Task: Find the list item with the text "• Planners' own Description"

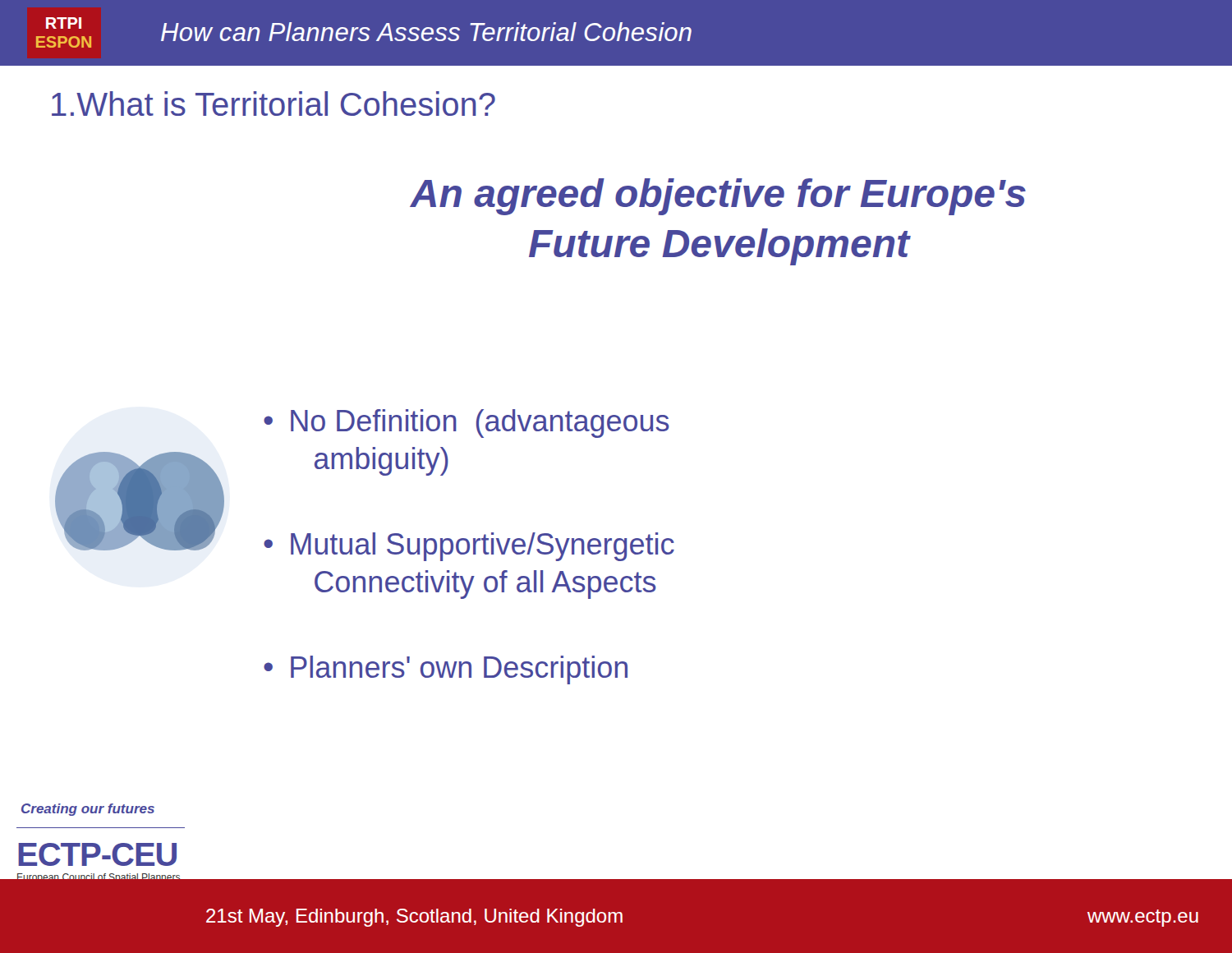Action: [446, 668]
